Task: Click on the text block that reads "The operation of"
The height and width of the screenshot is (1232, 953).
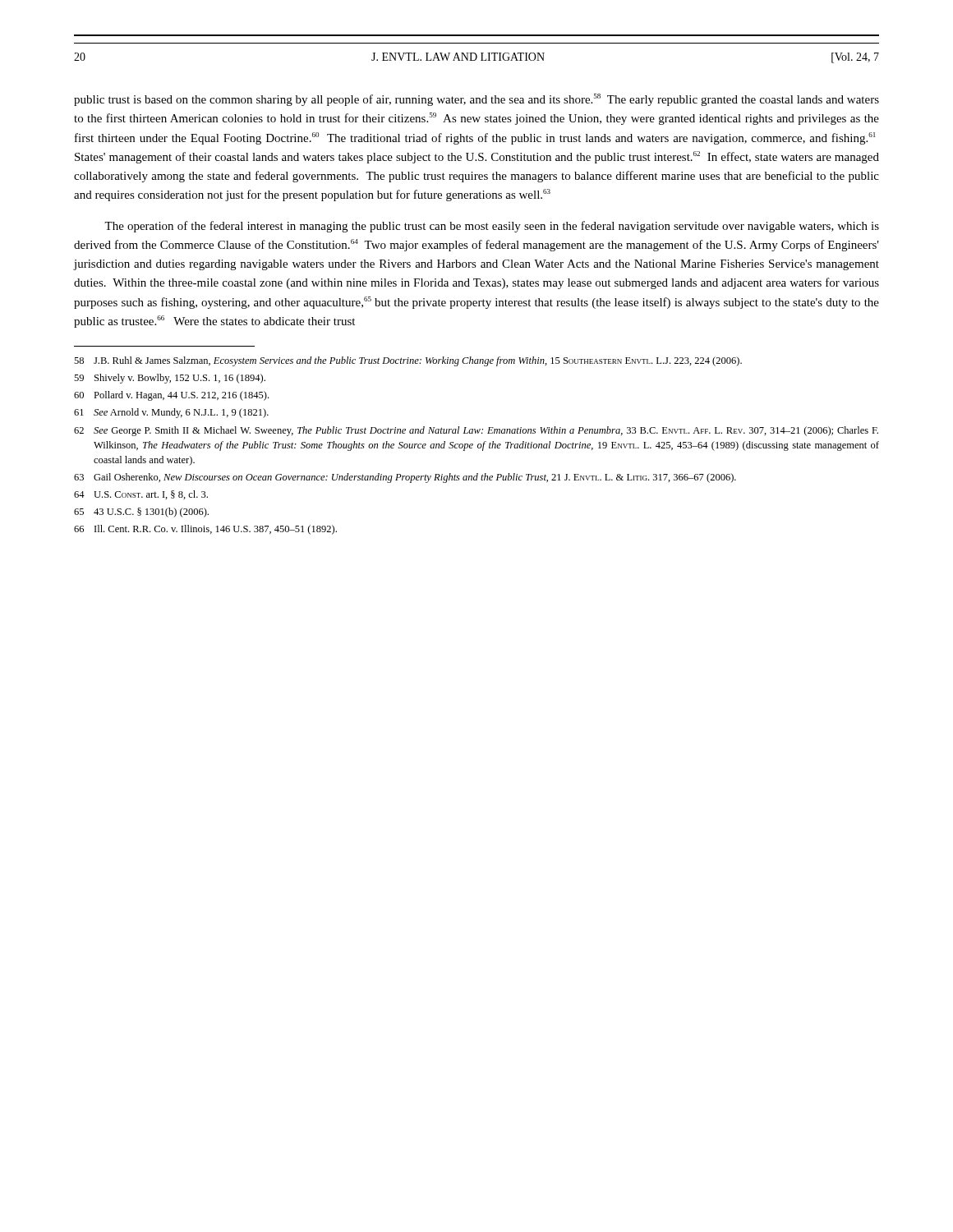Action: tap(476, 274)
